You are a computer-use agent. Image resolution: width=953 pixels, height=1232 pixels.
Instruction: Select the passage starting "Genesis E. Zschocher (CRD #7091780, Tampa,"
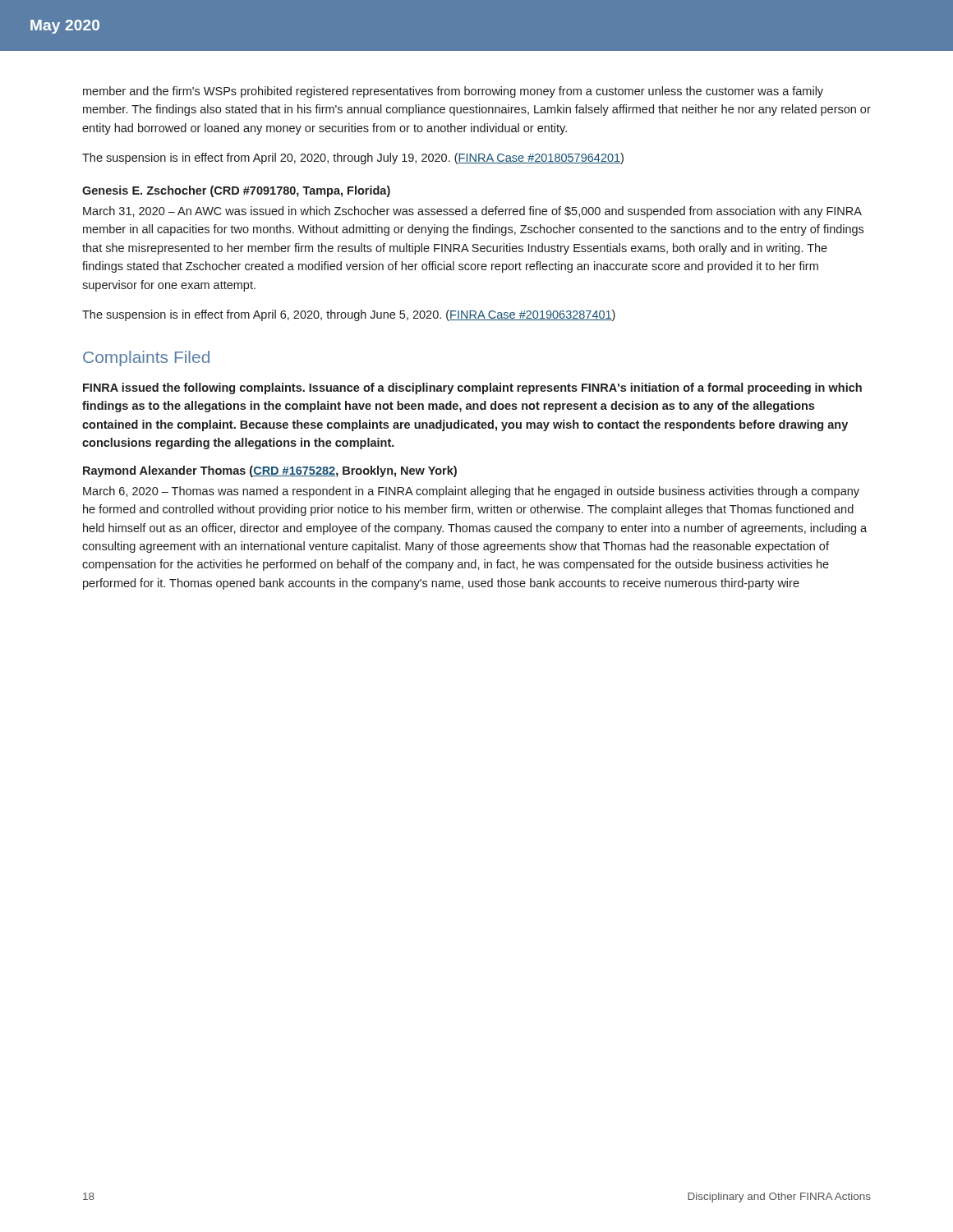coord(236,190)
